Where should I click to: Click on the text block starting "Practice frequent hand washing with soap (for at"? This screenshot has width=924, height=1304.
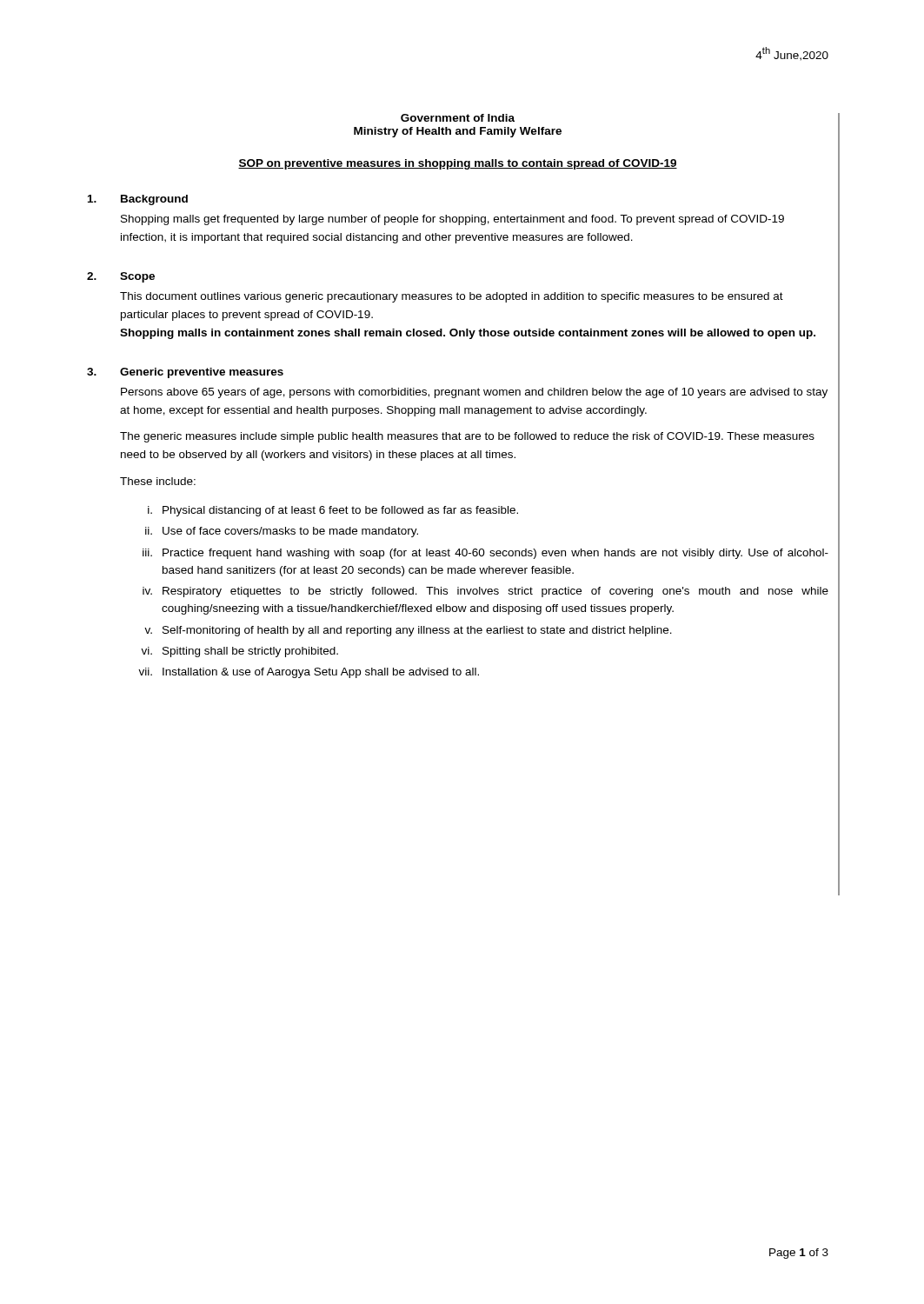[495, 561]
